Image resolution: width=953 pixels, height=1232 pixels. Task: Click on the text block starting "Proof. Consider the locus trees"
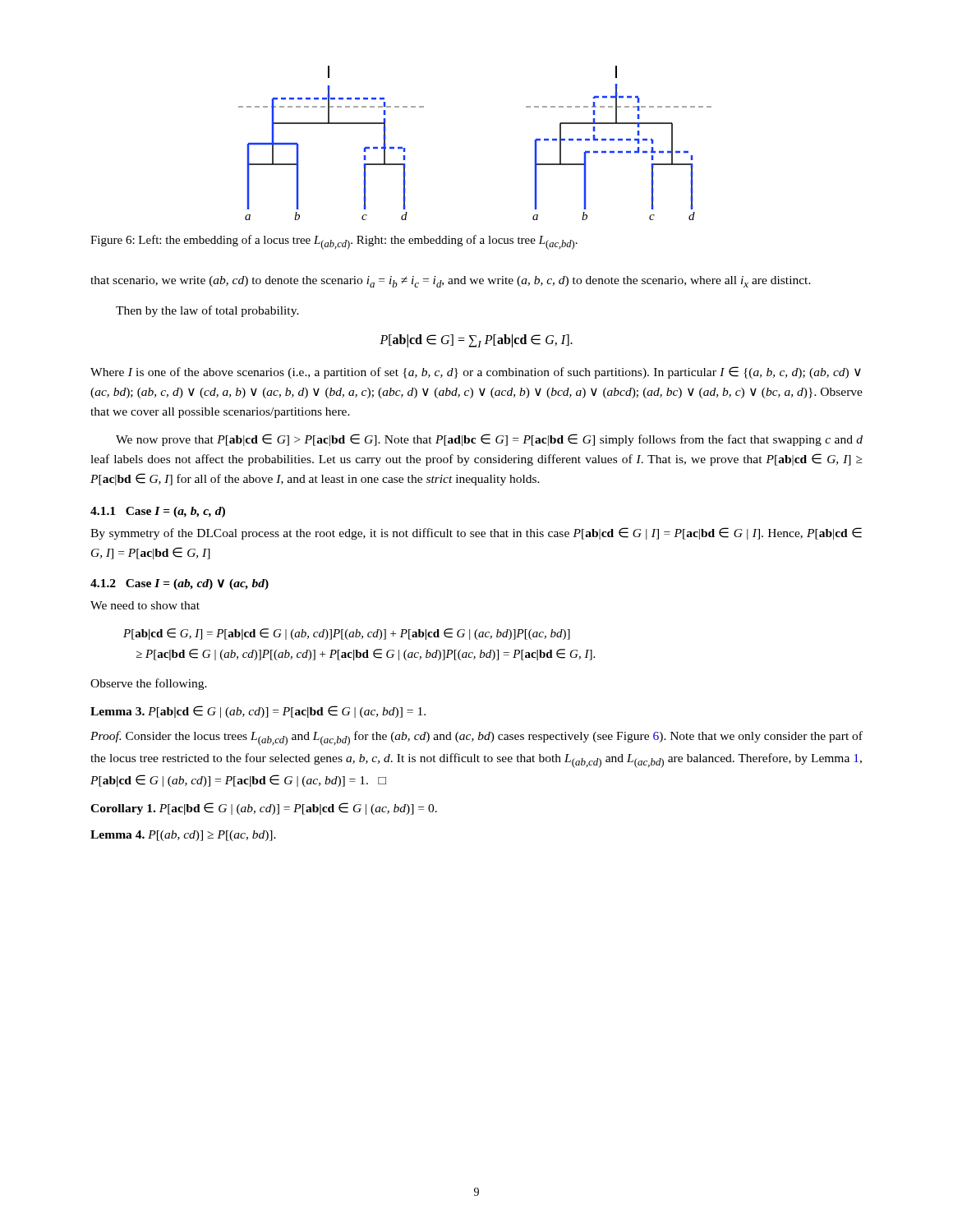click(x=476, y=758)
